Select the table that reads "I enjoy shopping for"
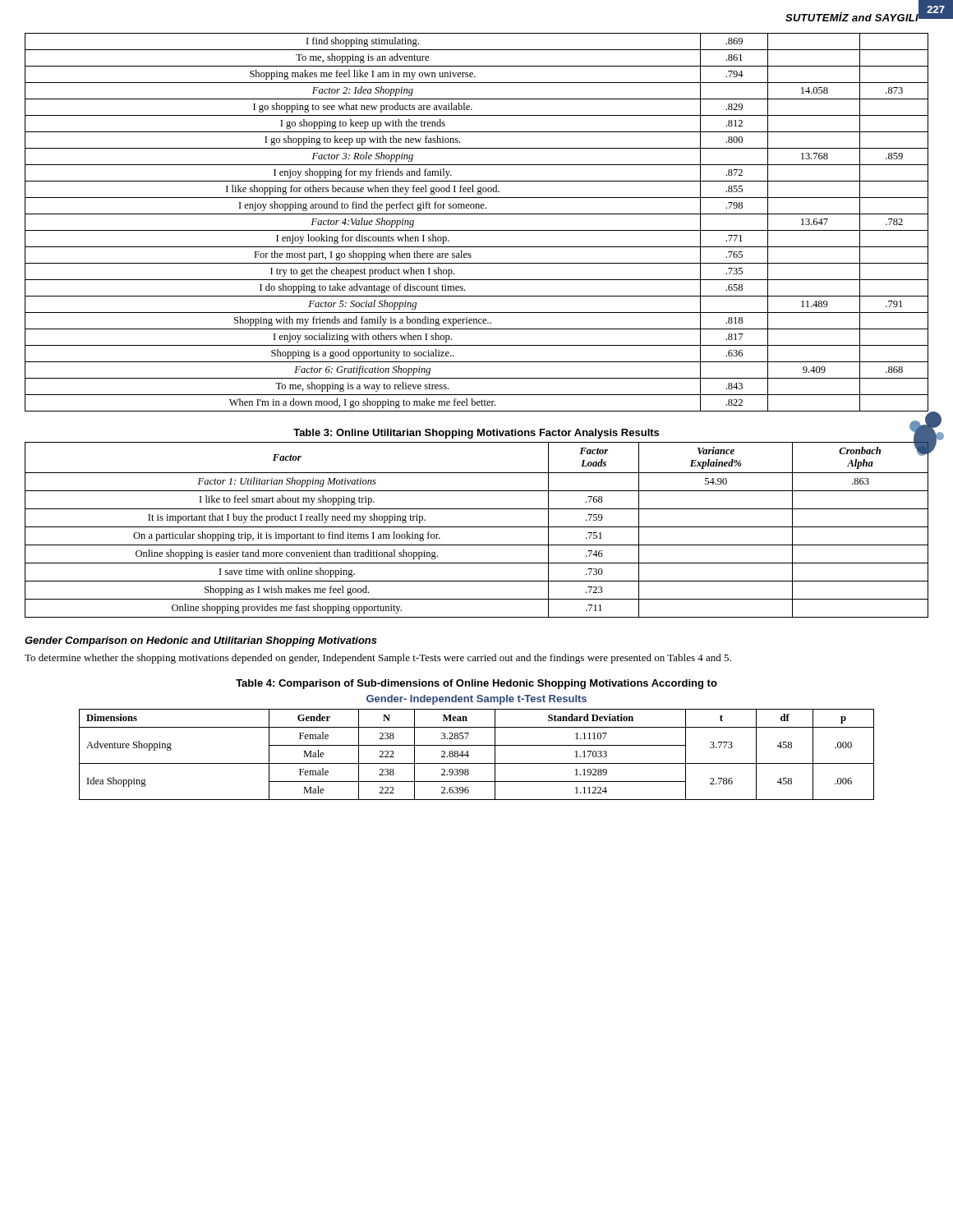Viewport: 953px width, 1232px height. (x=476, y=222)
